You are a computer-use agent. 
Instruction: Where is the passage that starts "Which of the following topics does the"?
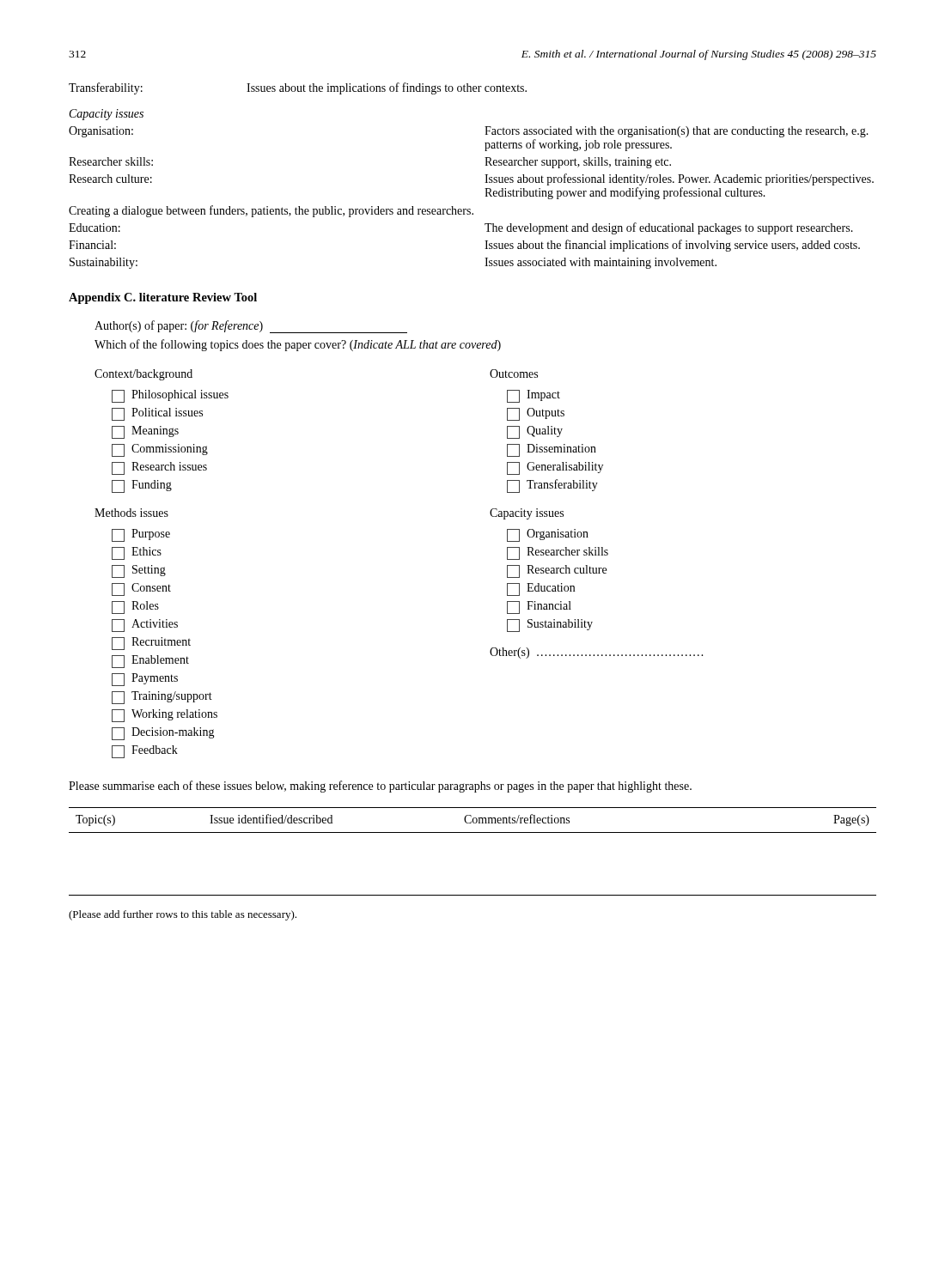(x=298, y=345)
